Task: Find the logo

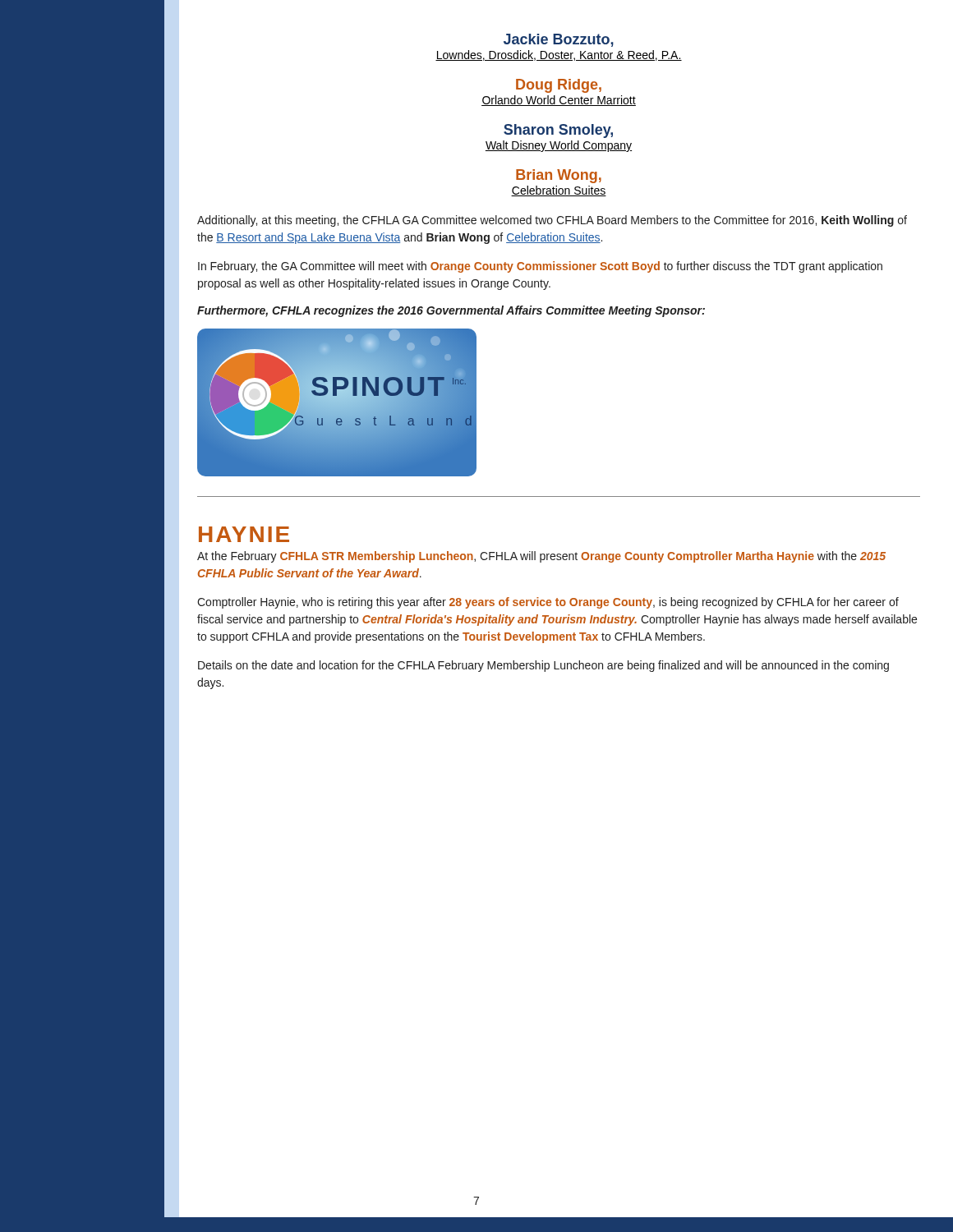Action: (x=559, y=404)
